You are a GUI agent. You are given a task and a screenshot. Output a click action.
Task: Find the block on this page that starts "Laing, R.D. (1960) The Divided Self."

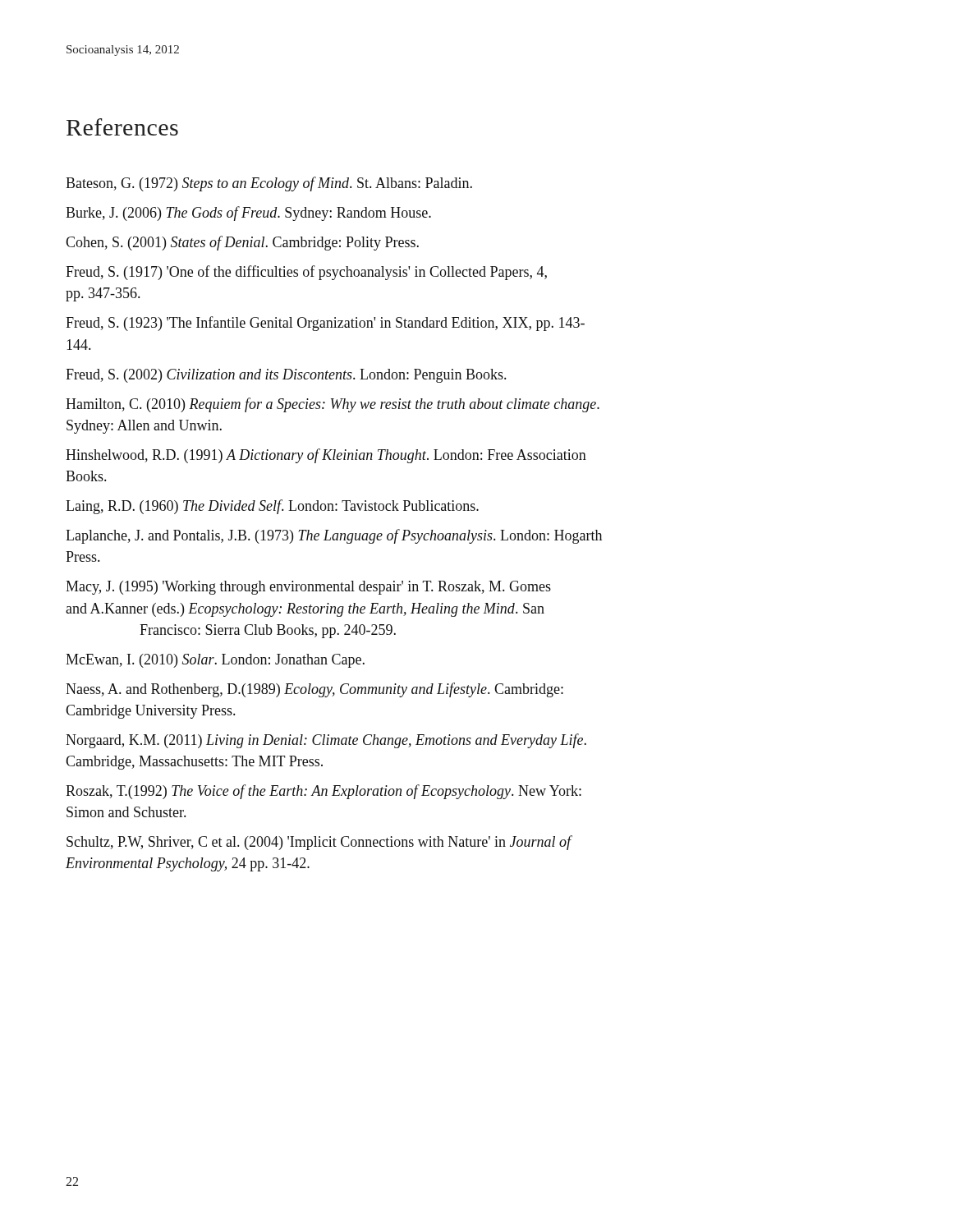click(x=273, y=506)
